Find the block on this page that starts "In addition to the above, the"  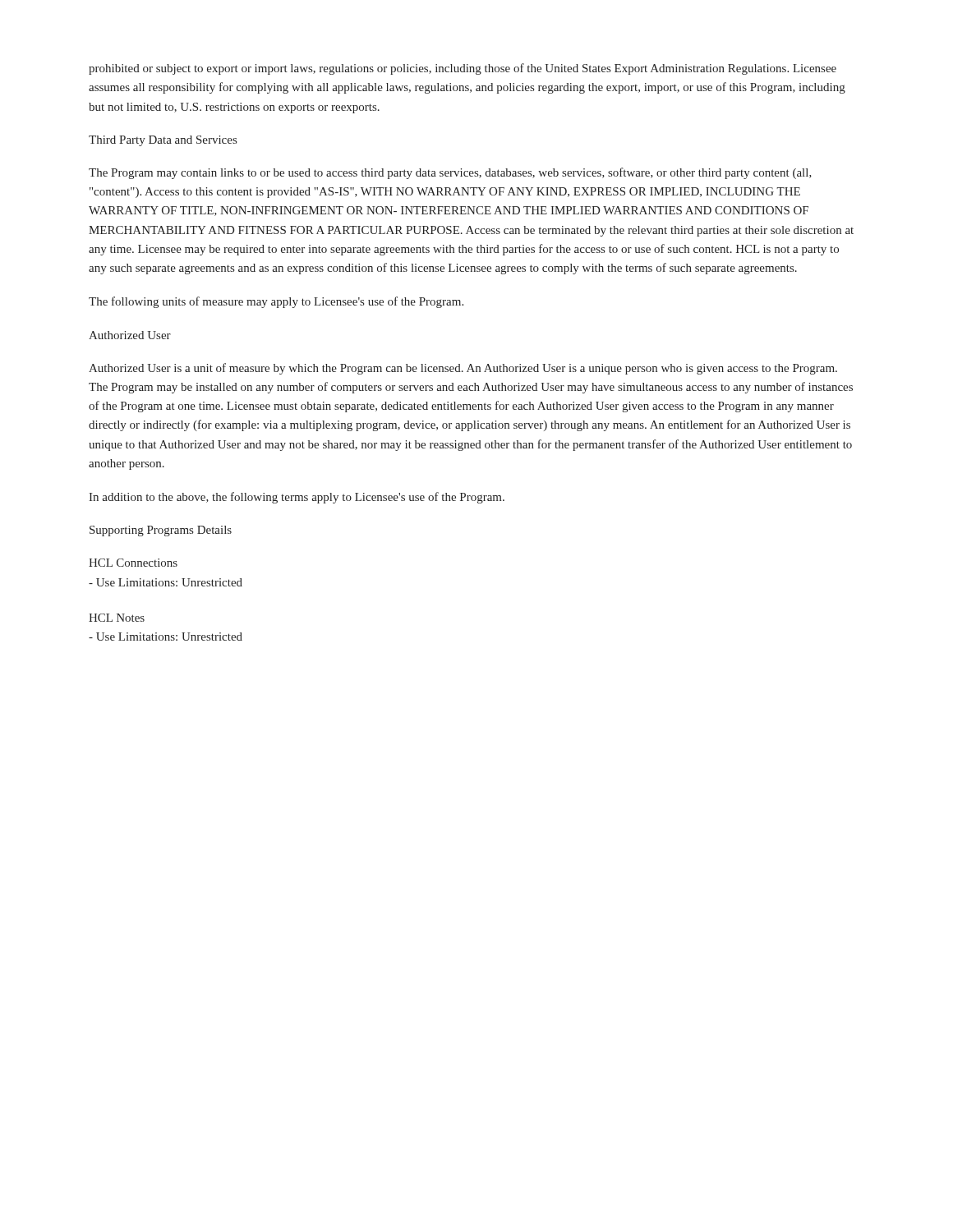click(x=297, y=497)
